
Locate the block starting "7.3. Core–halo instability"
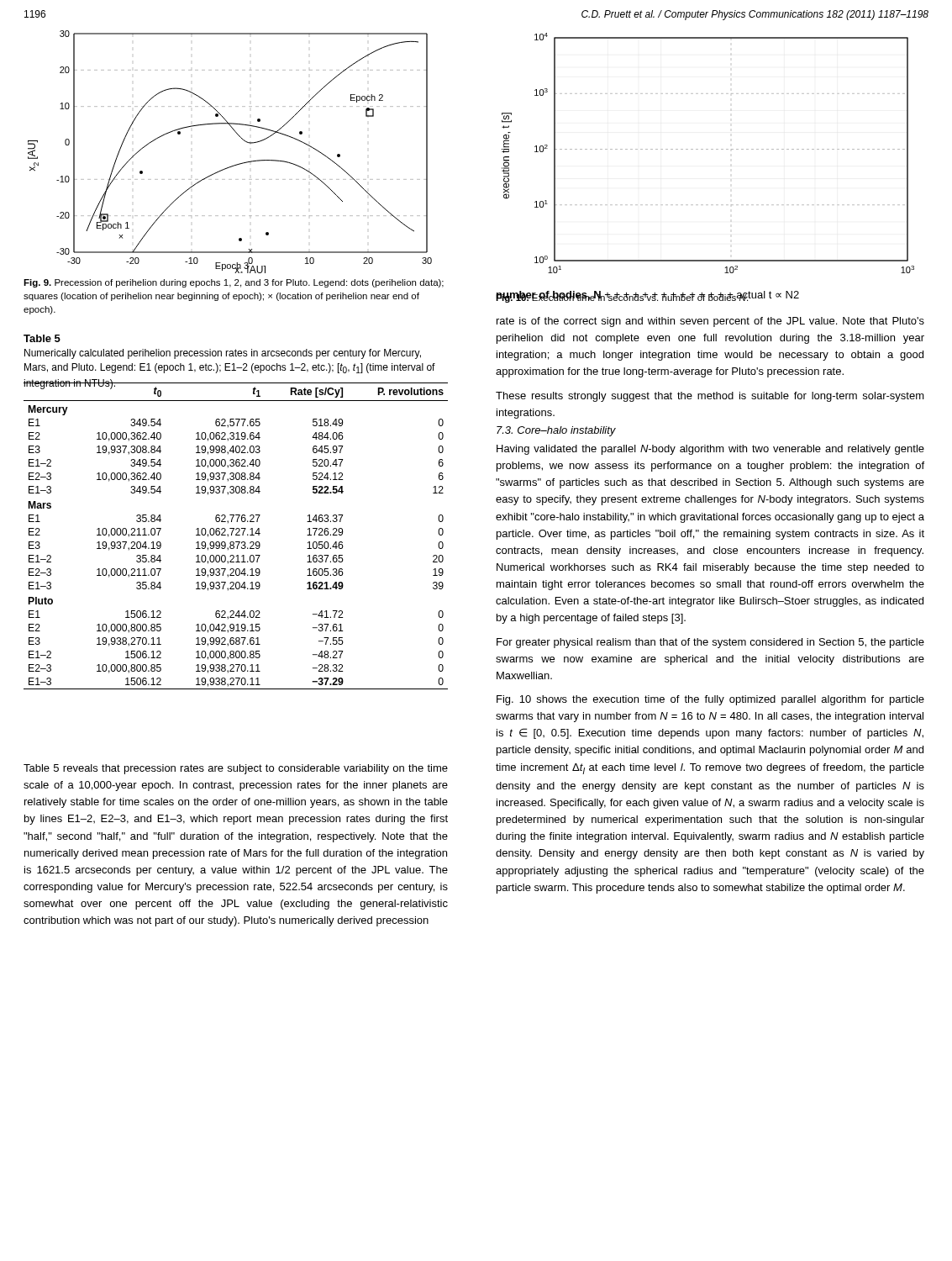click(556, 430)
